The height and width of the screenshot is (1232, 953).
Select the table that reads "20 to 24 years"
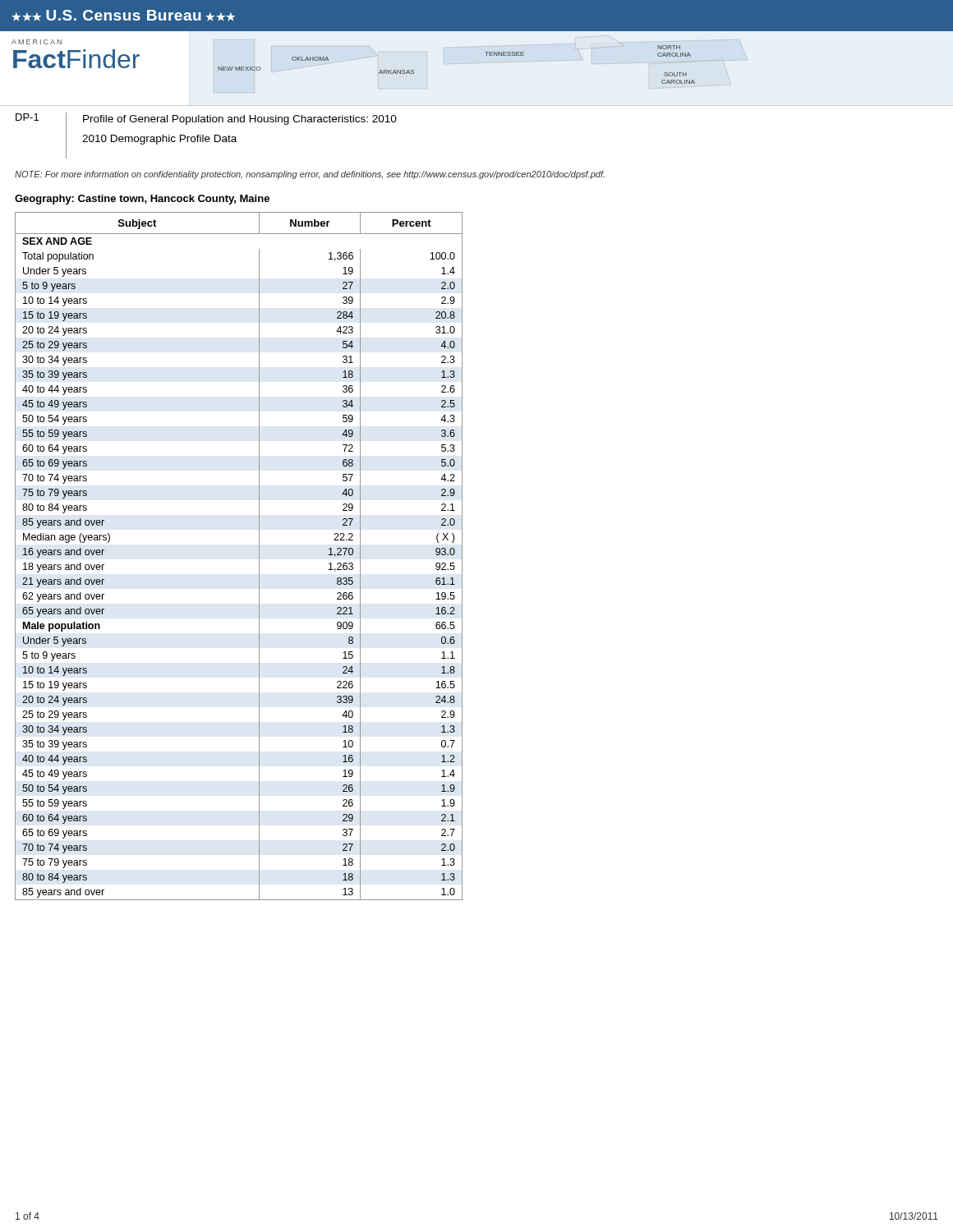pos(239,556)
